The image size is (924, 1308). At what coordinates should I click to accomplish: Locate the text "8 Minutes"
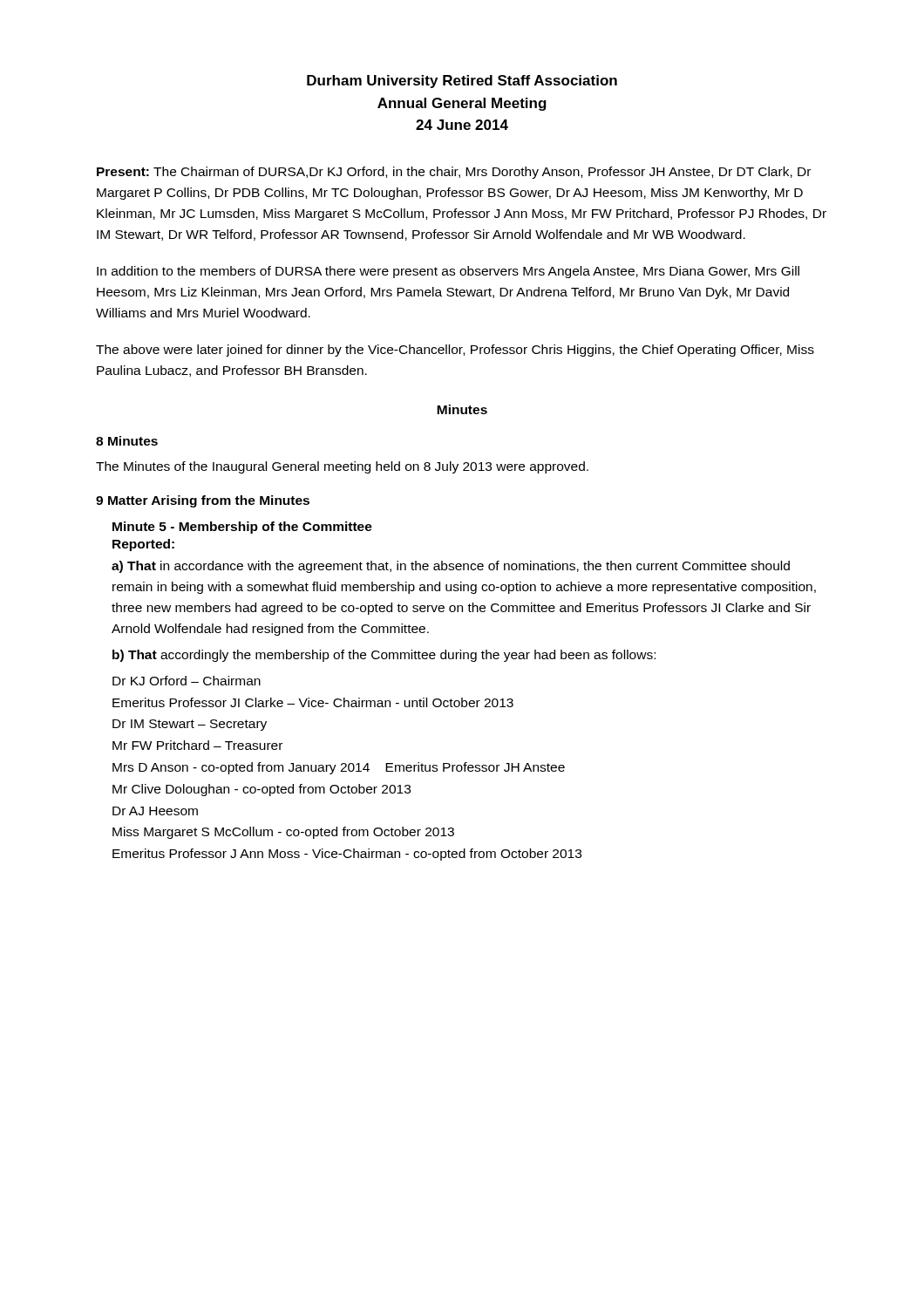(x=127, y=440)
